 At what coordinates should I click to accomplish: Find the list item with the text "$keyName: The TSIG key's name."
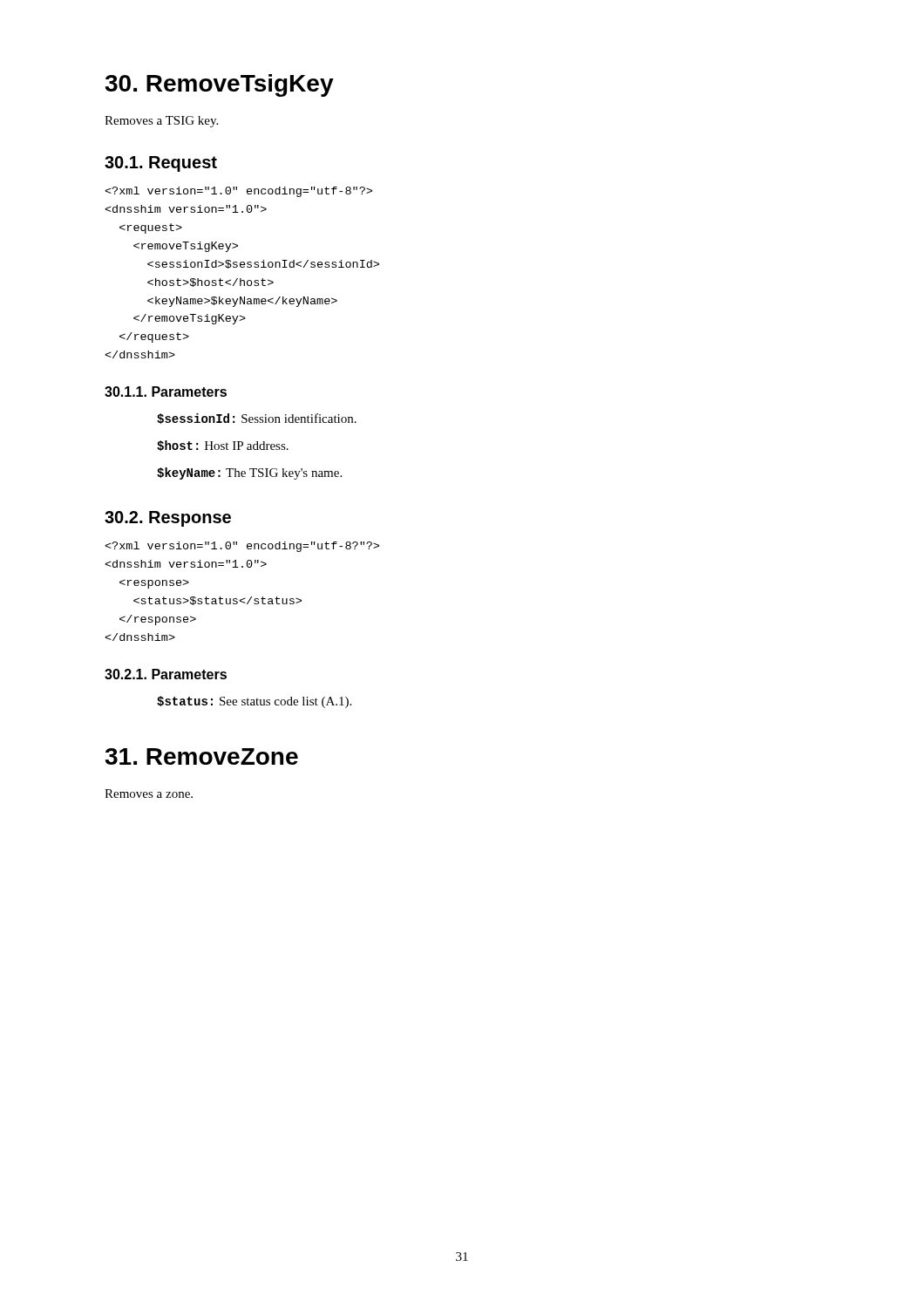[x=250, y=473]
